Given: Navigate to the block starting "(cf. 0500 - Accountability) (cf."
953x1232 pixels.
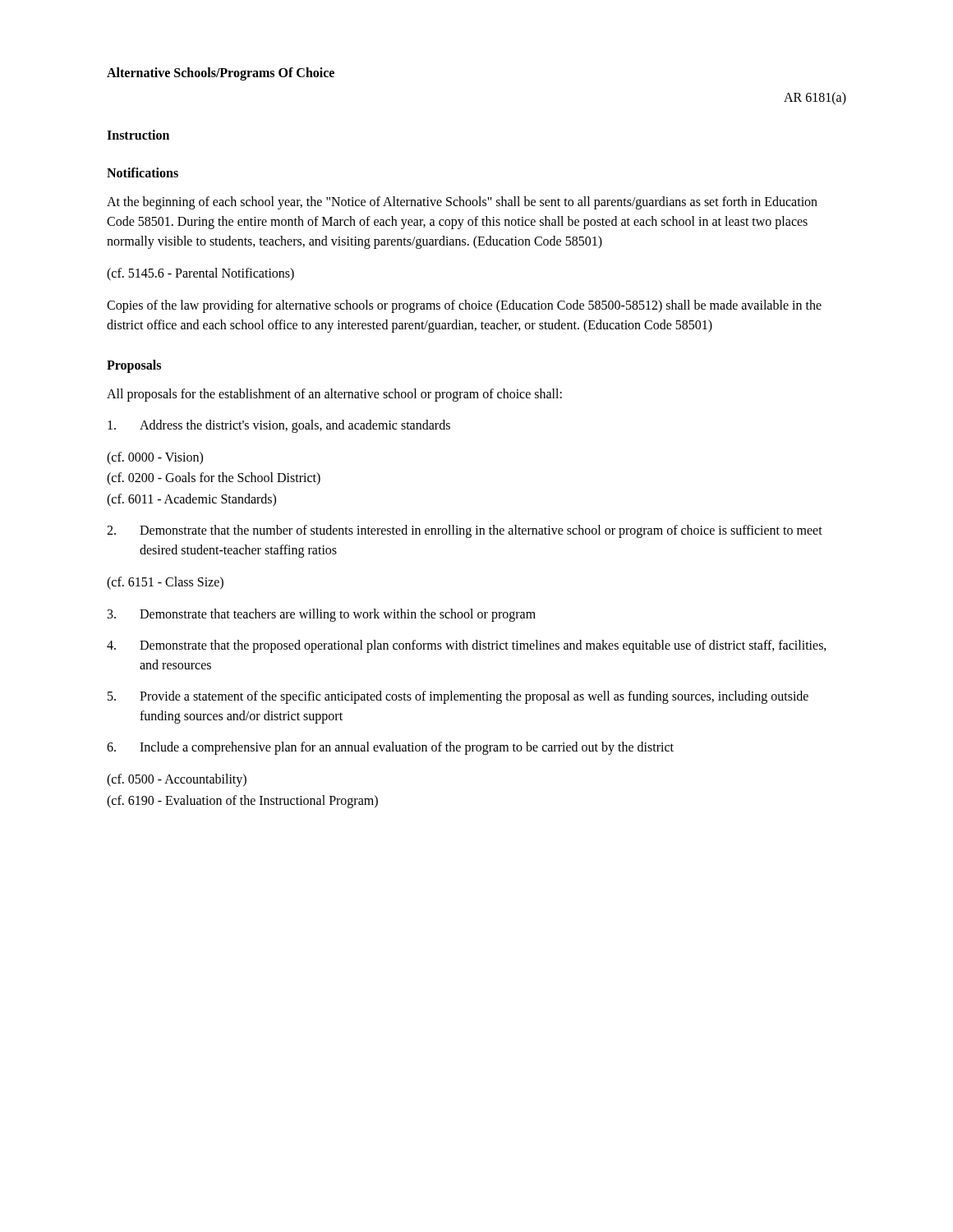Looking at the screenshot, I should point(243,789).
